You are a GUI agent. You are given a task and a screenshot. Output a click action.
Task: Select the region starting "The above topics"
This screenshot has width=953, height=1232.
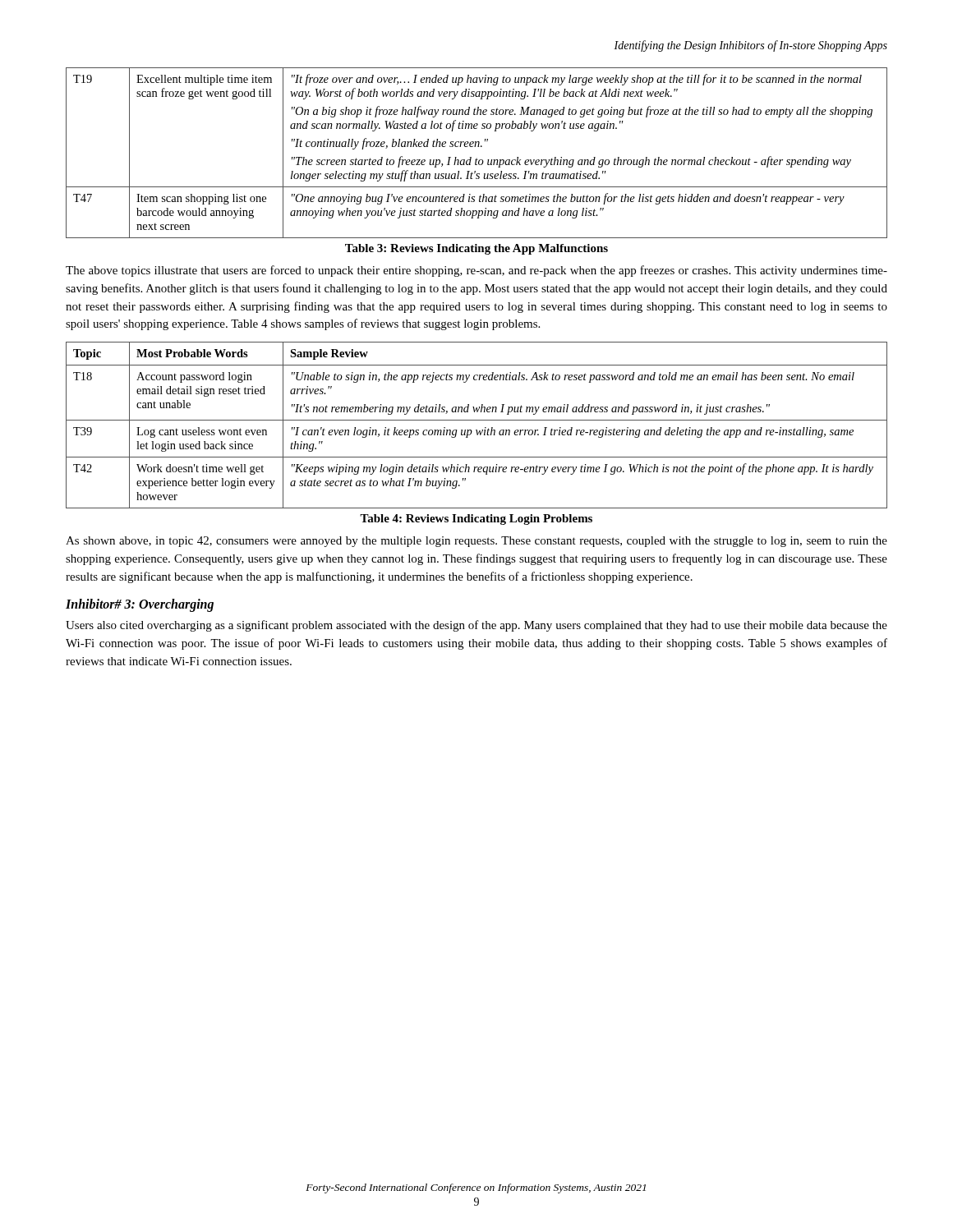click(476, 297)
